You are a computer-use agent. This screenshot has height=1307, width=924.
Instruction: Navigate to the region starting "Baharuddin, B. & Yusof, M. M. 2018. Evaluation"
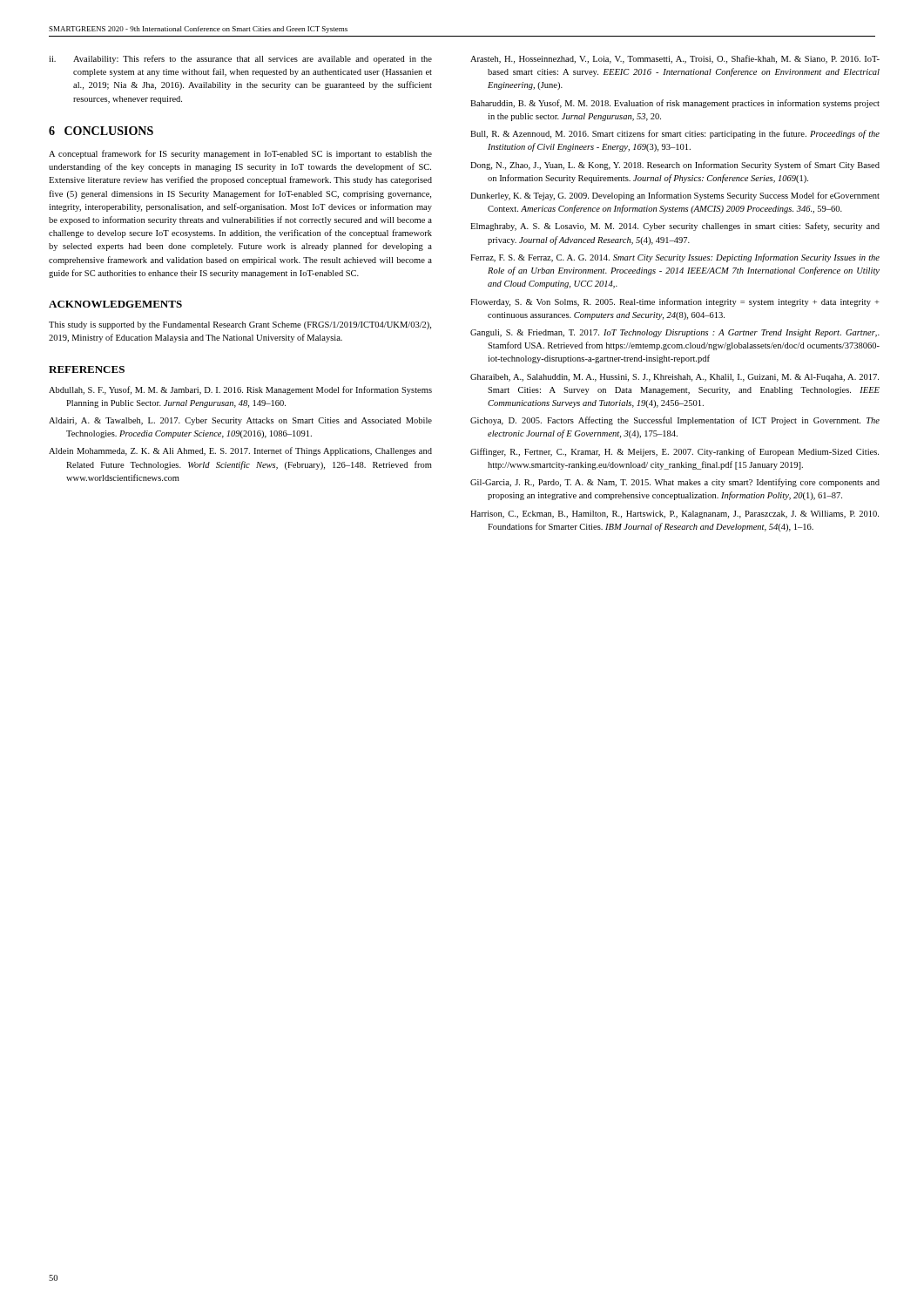[675, 110]
